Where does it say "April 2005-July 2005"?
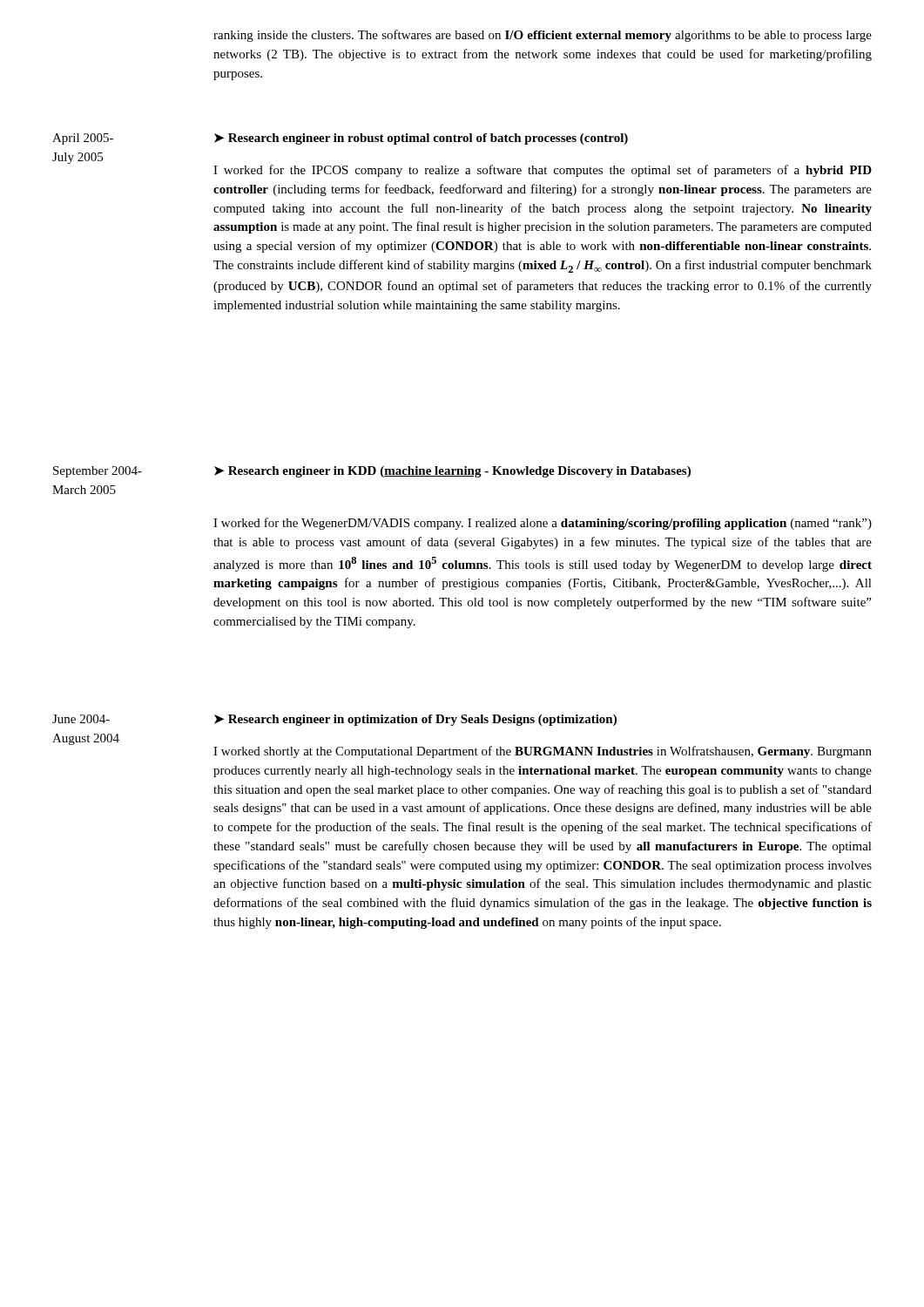Screen dimensions: 1307x924 [x=83, y=147]
